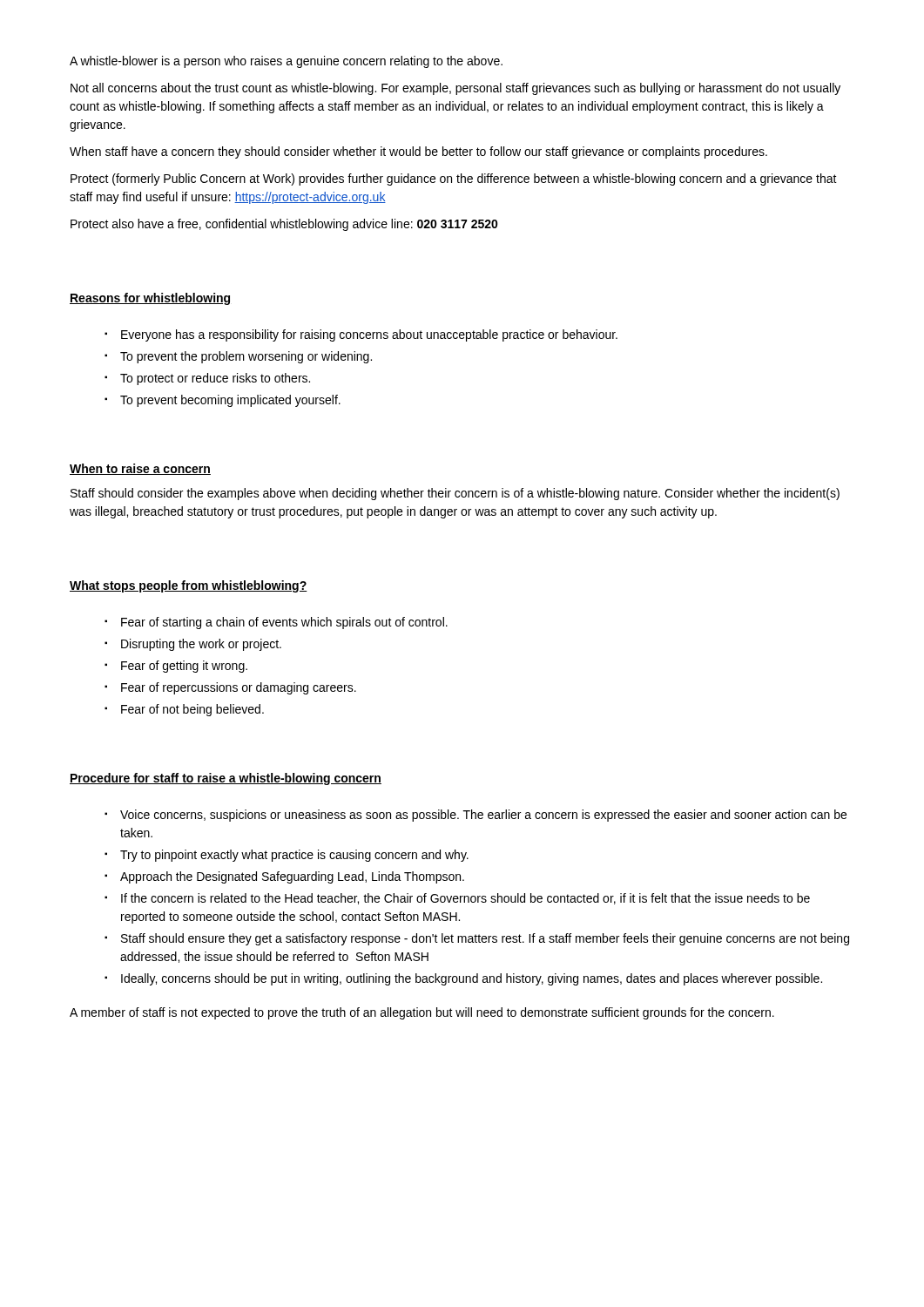Click on the text block that reads "Not all concerns about the trust count as"
Screen dimensions: 1307x924
(x=455, y=106)
